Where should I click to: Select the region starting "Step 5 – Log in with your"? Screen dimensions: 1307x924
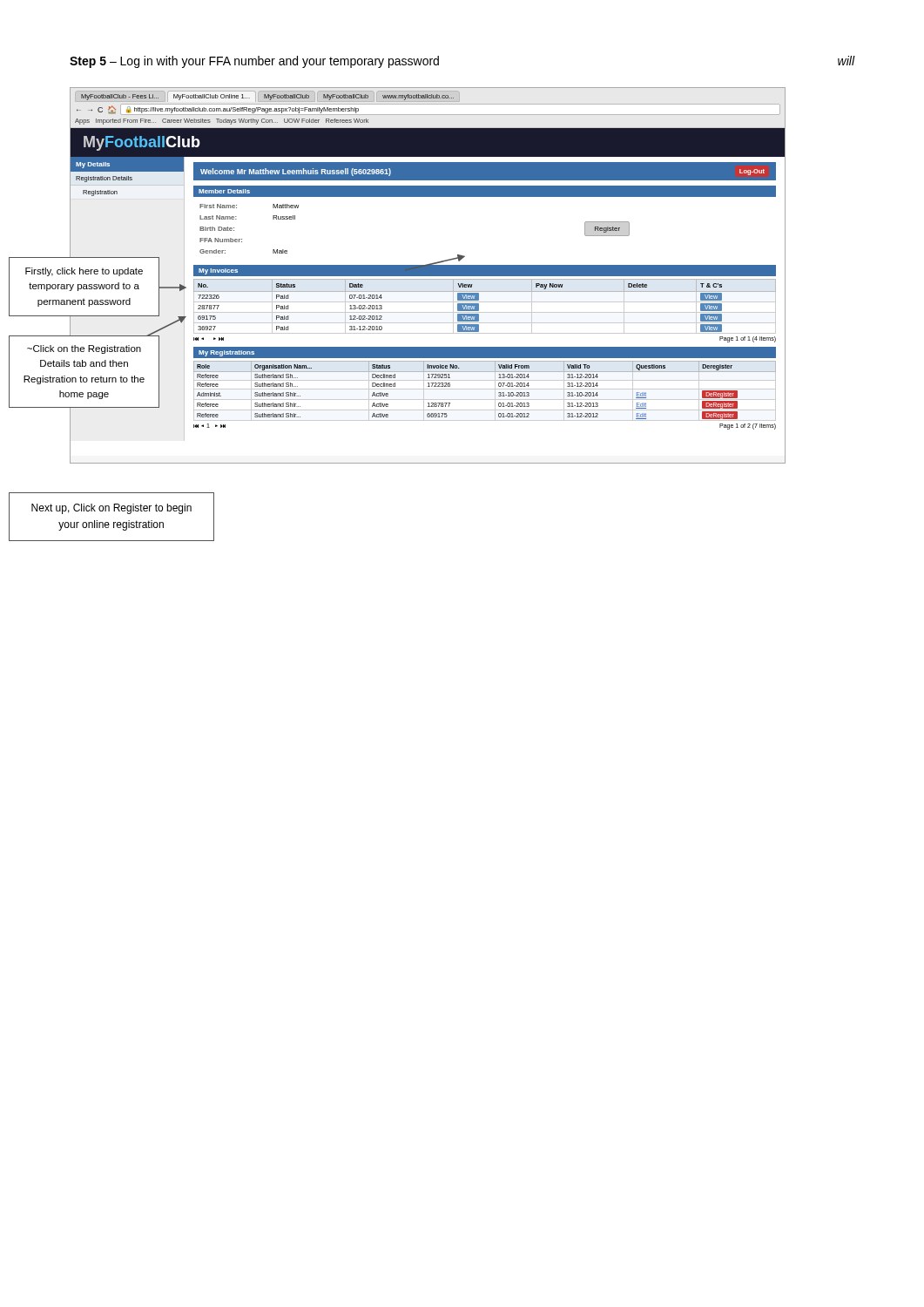coord(255,61)
